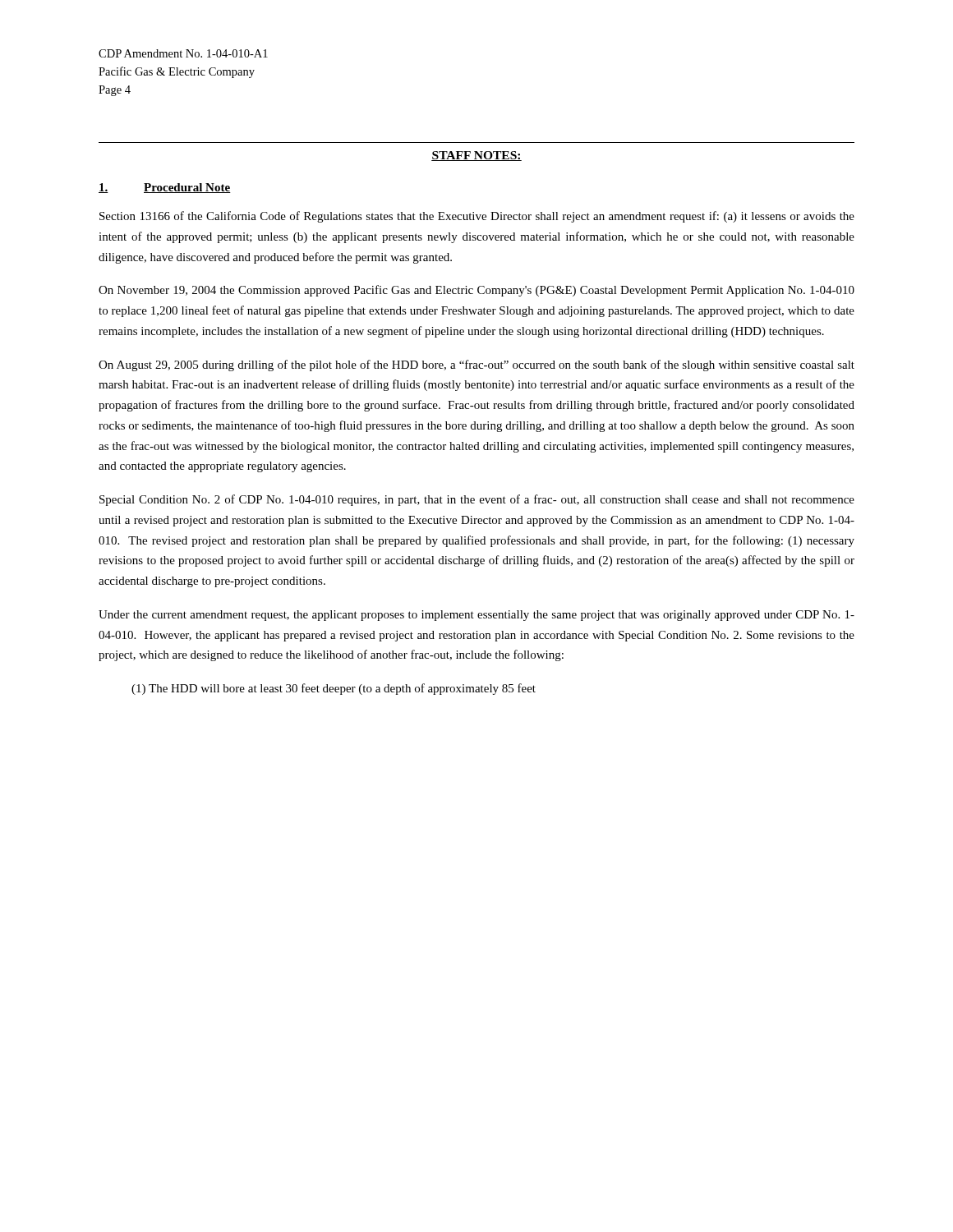The image size is (953, 1232).
Task: Select the region starting "Under the current amendment request, the applicant proposes"
Action: pyautogui.click(x=476, y=634)
